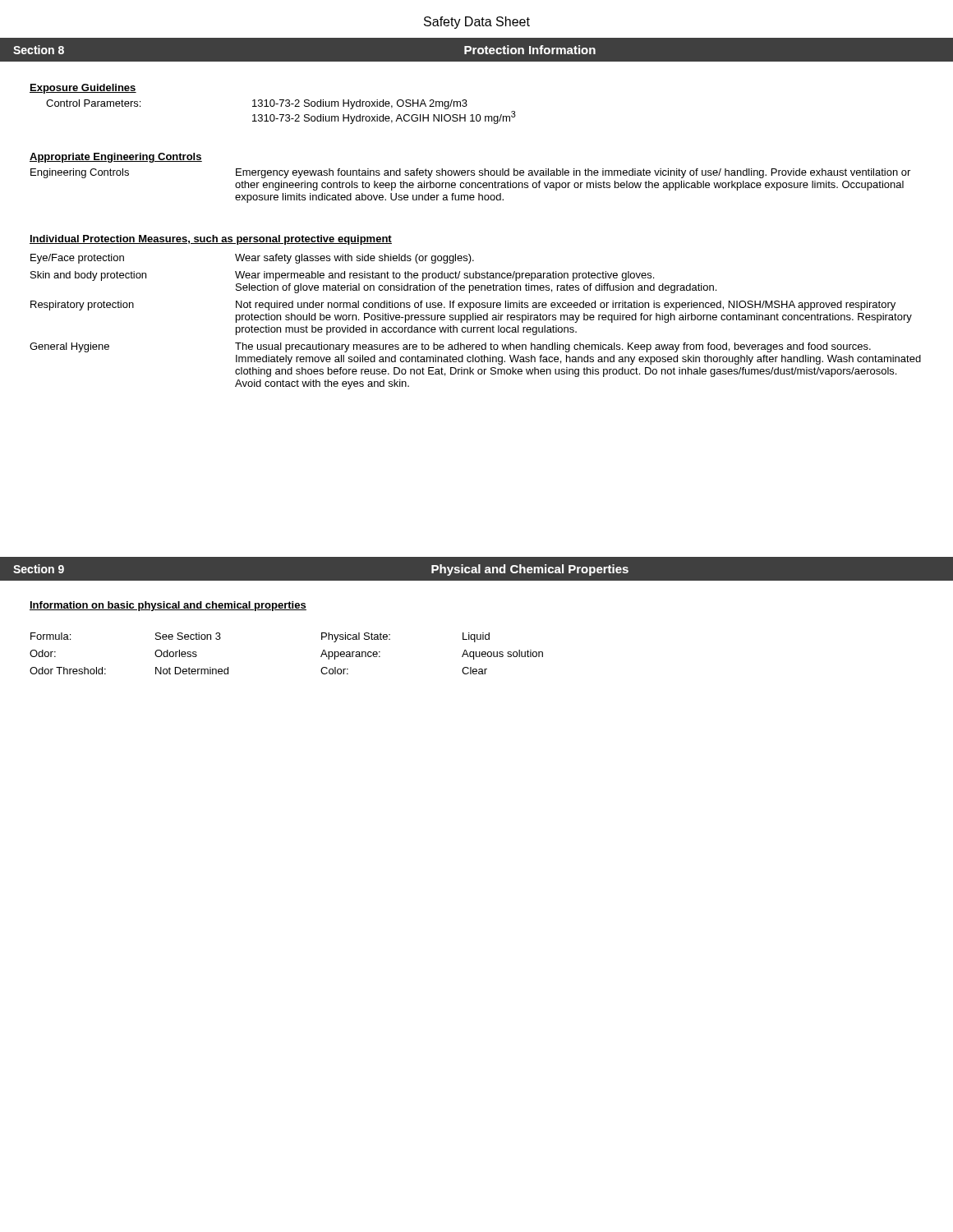The height and width of the screenshot is (1232, 953).
Task: Find the title with the text "Safety Data Sheet"
Action: point(476,22)
